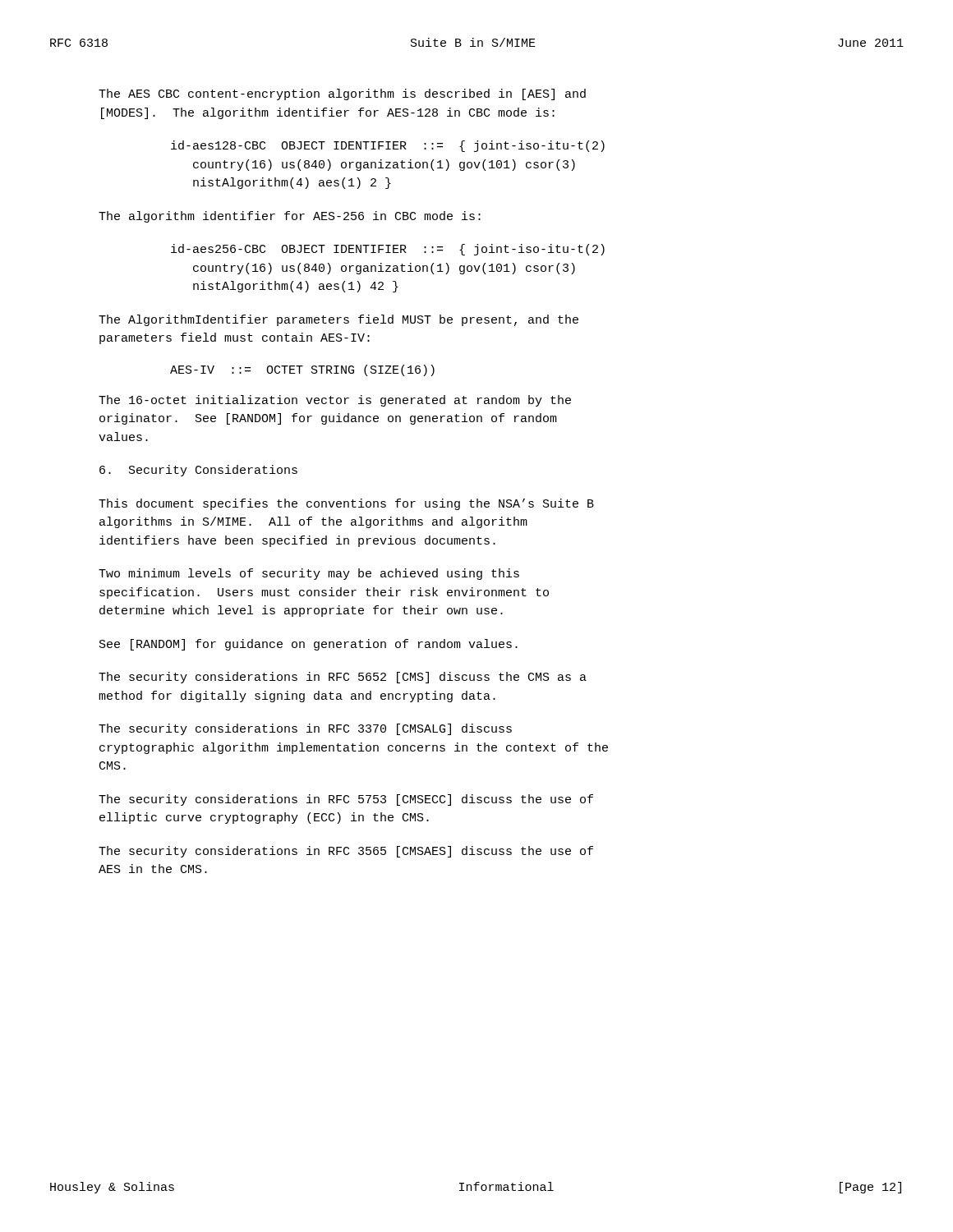953x1232 pixels.
Task: Click the passage that begins "The security considerations in RFC 3370"
Action: pos(354,748)
